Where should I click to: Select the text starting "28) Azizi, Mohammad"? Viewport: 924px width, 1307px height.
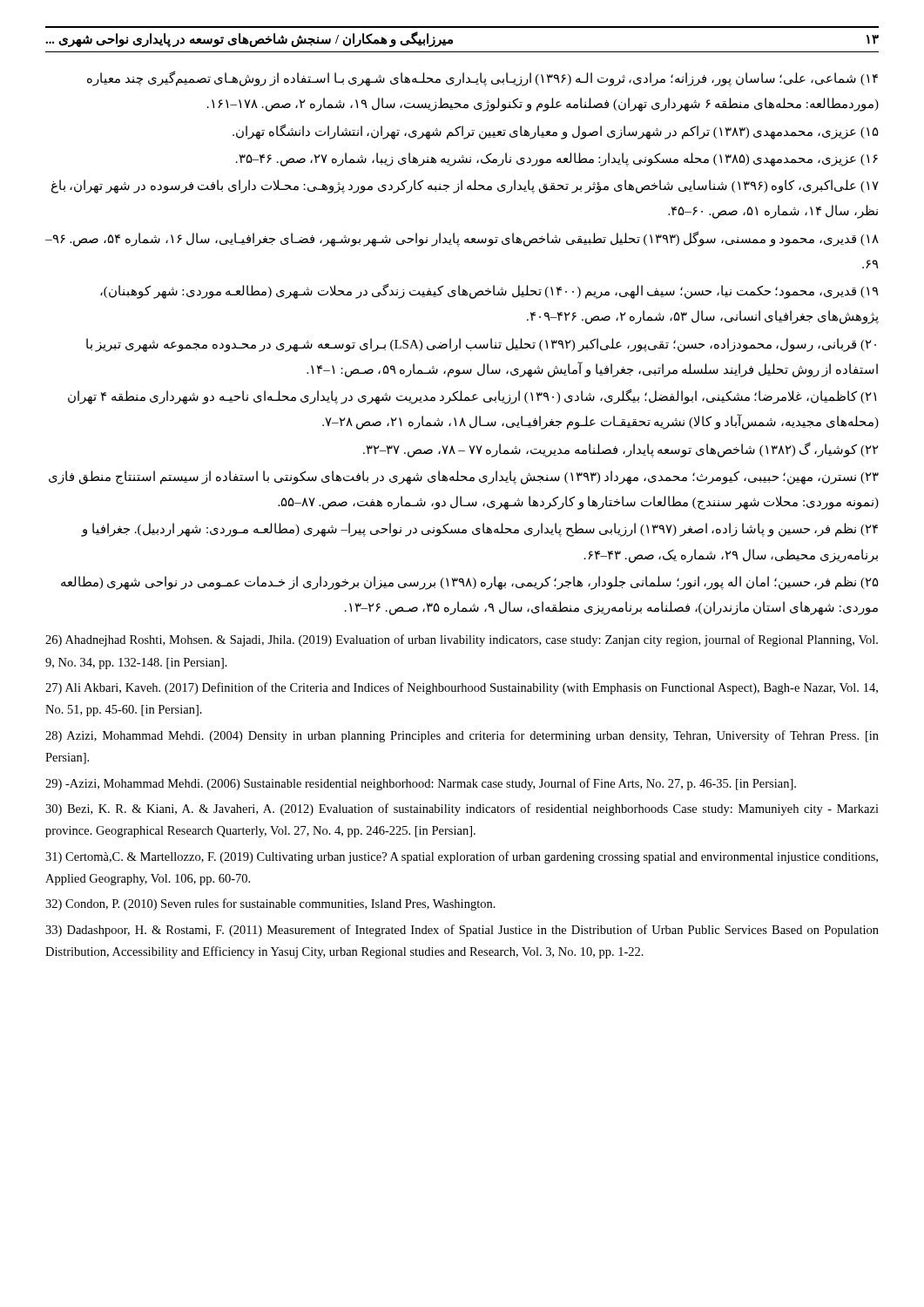click(462, 746)
